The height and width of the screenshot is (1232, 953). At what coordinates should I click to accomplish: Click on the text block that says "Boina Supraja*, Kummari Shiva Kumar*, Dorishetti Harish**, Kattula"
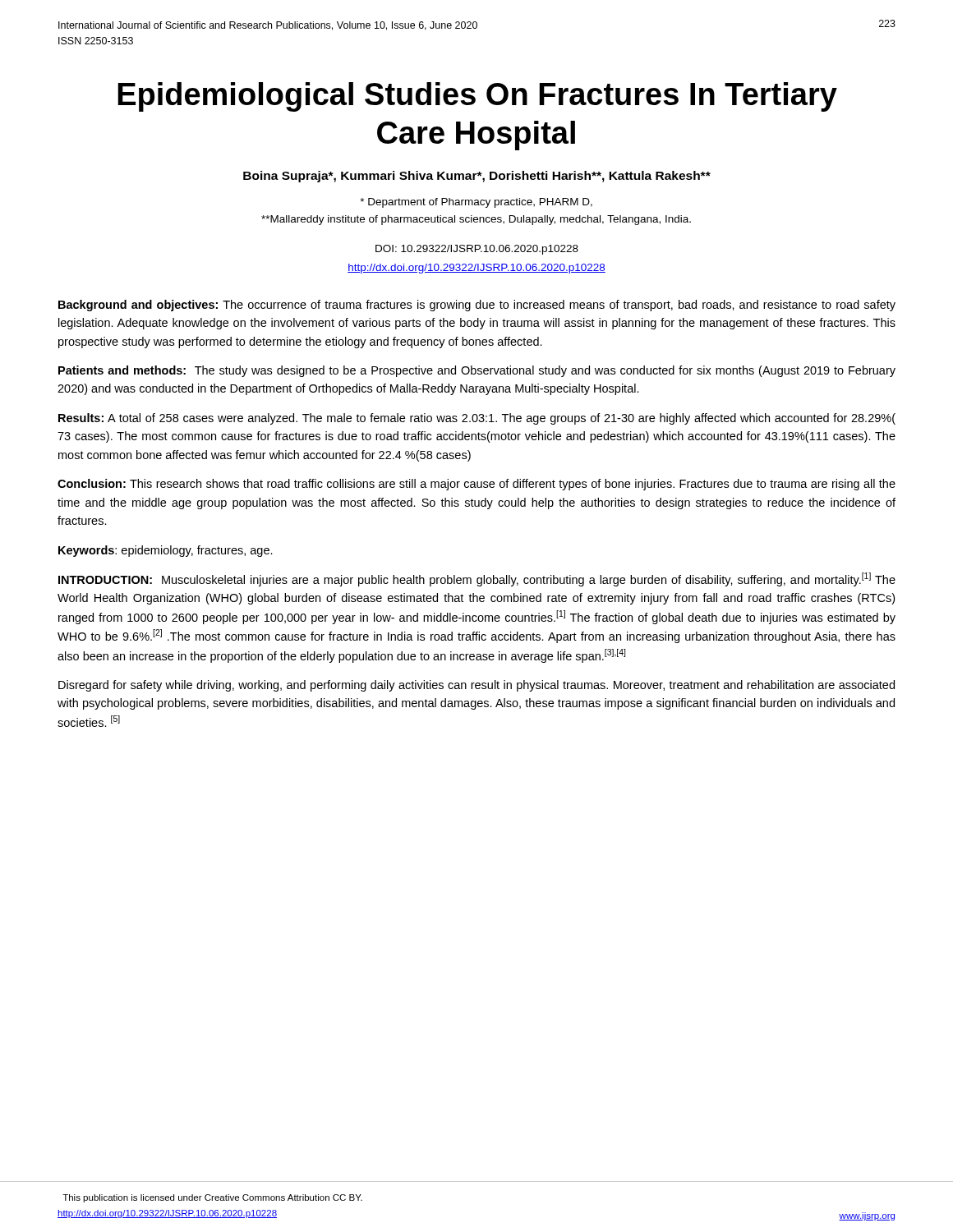coord(476,175)
